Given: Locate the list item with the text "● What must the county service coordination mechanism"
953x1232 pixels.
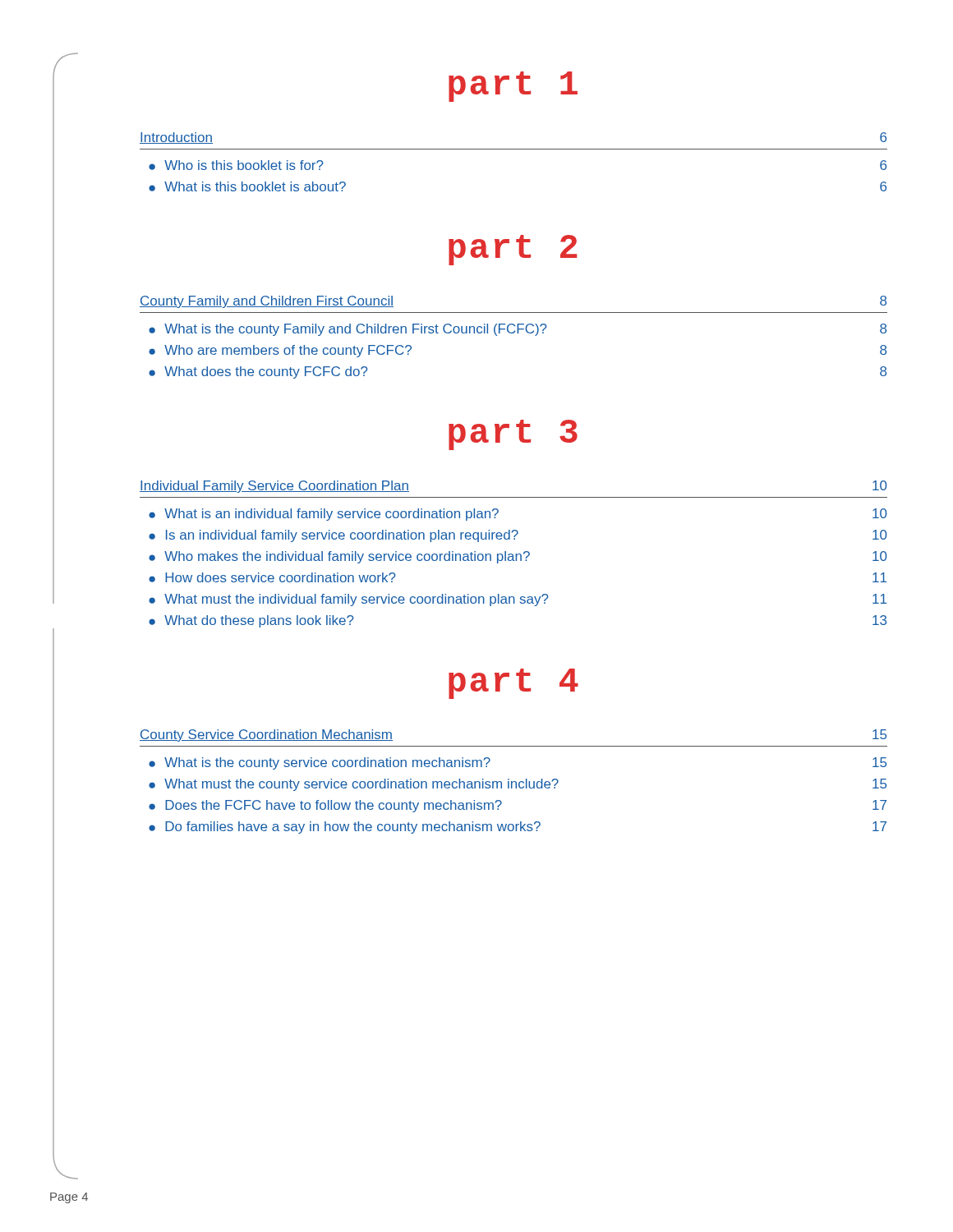Looking at the screenshot, I should click(x=518, y=785).
